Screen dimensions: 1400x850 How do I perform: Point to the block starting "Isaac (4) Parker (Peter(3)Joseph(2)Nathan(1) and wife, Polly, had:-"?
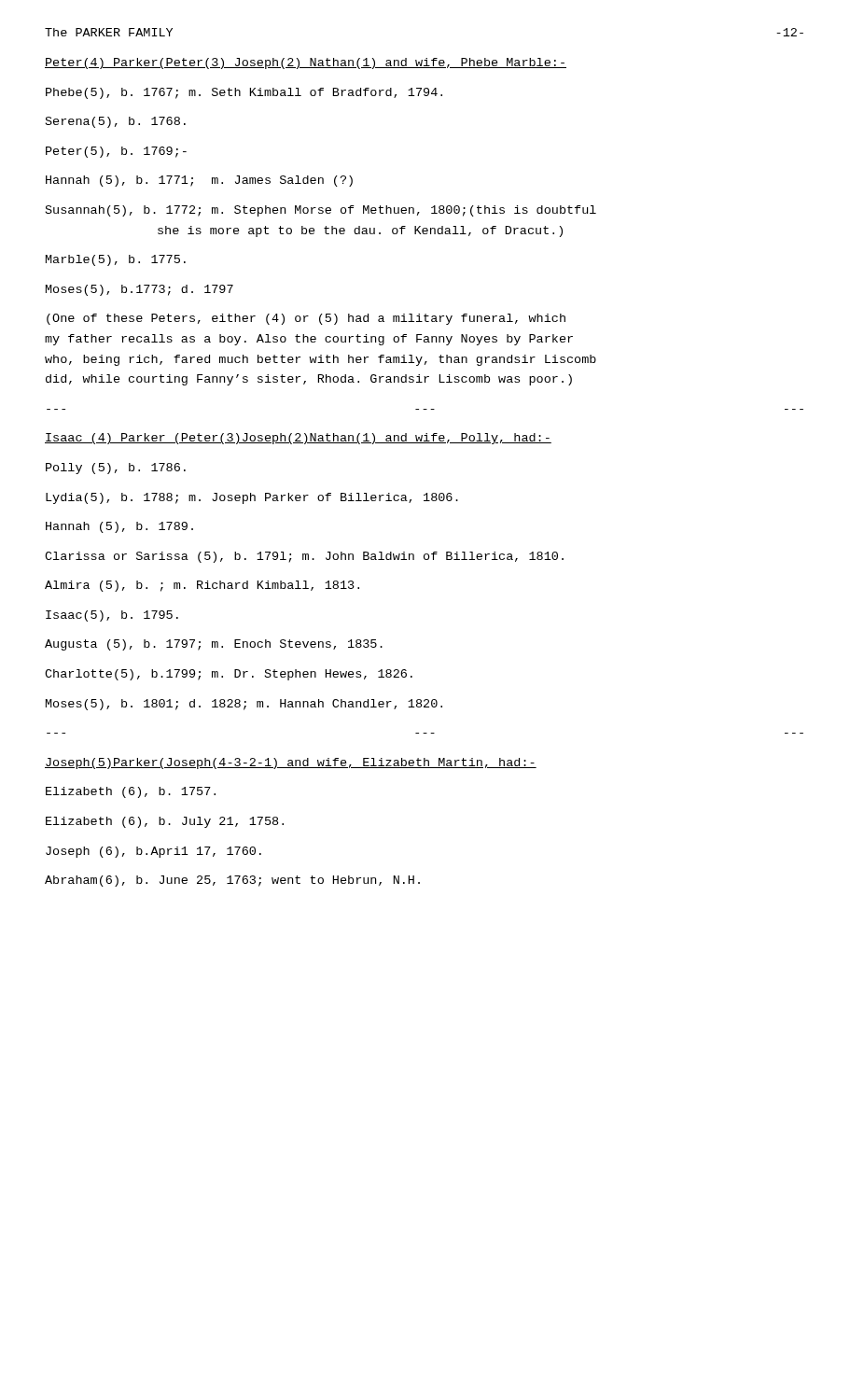(298, 438)
